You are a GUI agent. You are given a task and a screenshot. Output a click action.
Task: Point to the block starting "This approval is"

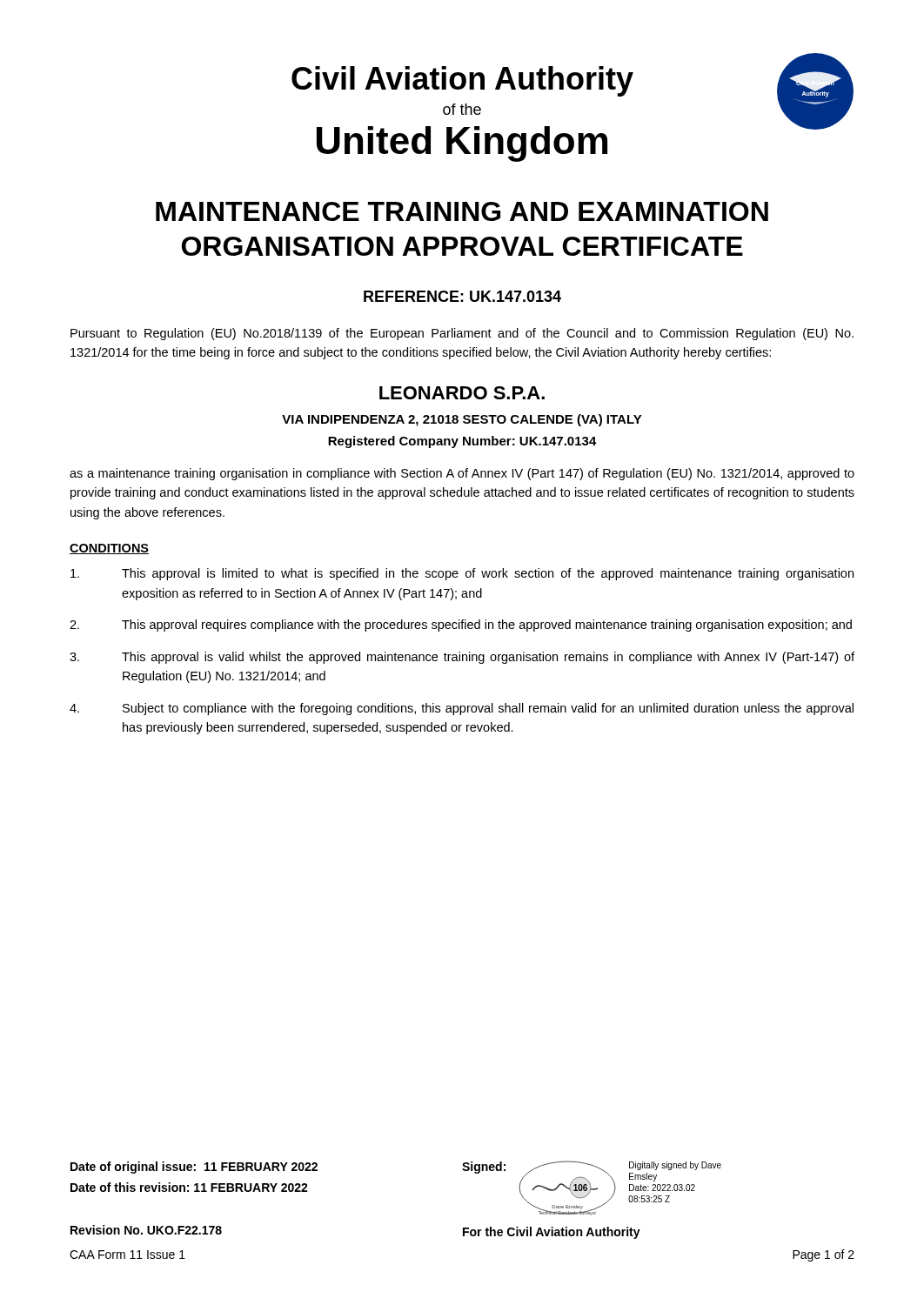pyautogui.click(x=462, y=584)
